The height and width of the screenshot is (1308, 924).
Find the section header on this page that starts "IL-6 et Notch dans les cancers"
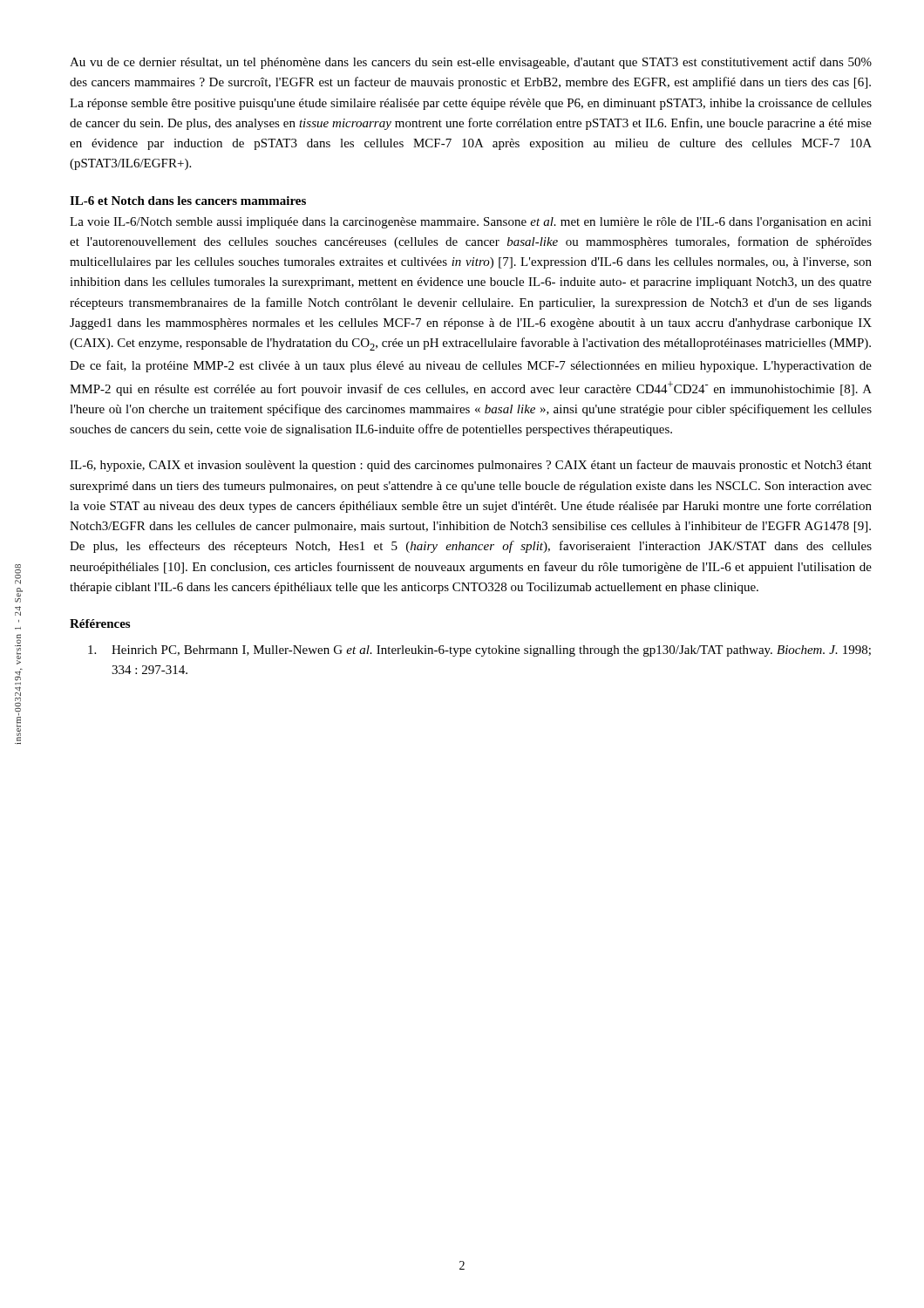pos(188,200)
